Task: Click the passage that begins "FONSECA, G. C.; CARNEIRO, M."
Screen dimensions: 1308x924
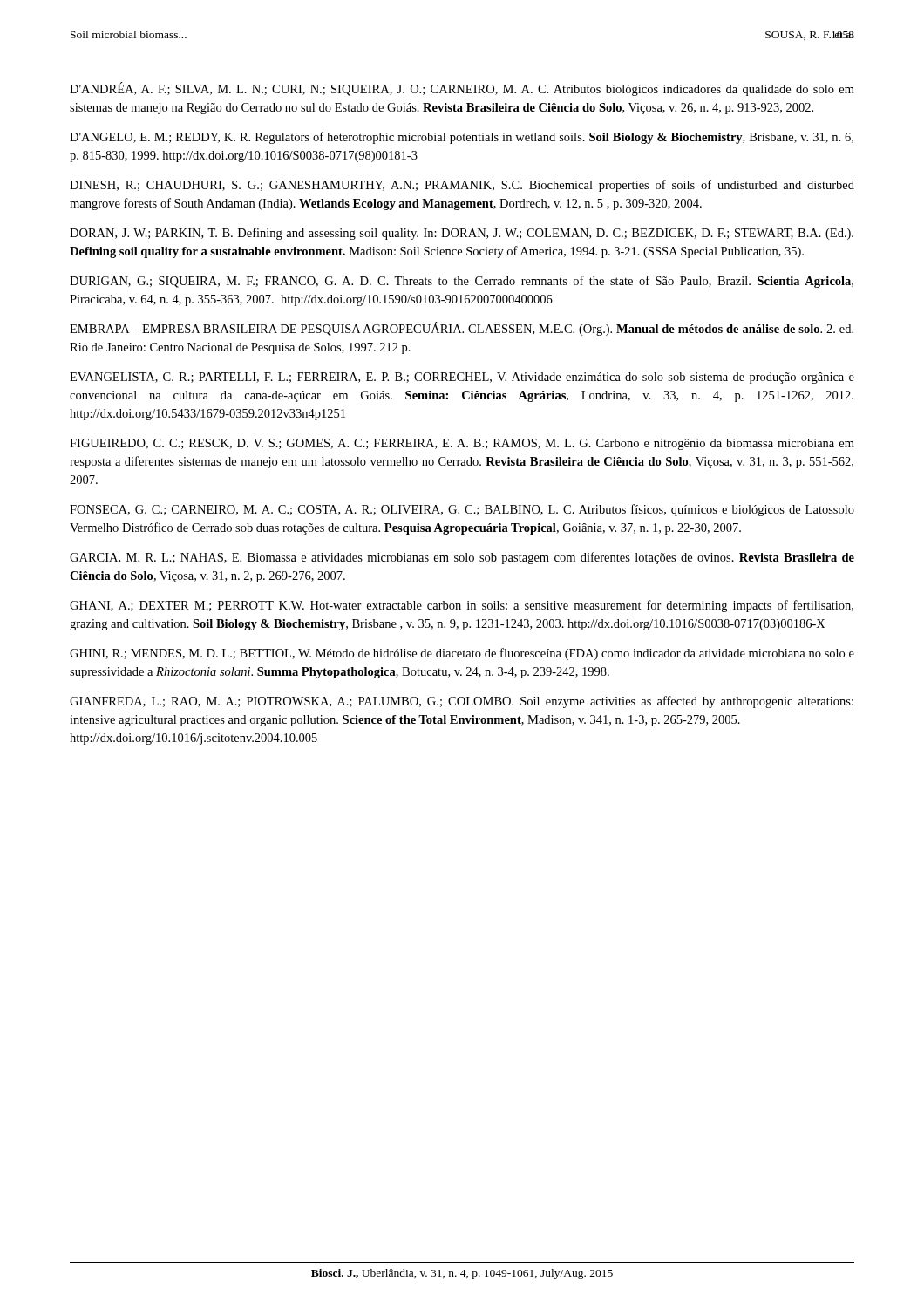Action: coord(462,519)
